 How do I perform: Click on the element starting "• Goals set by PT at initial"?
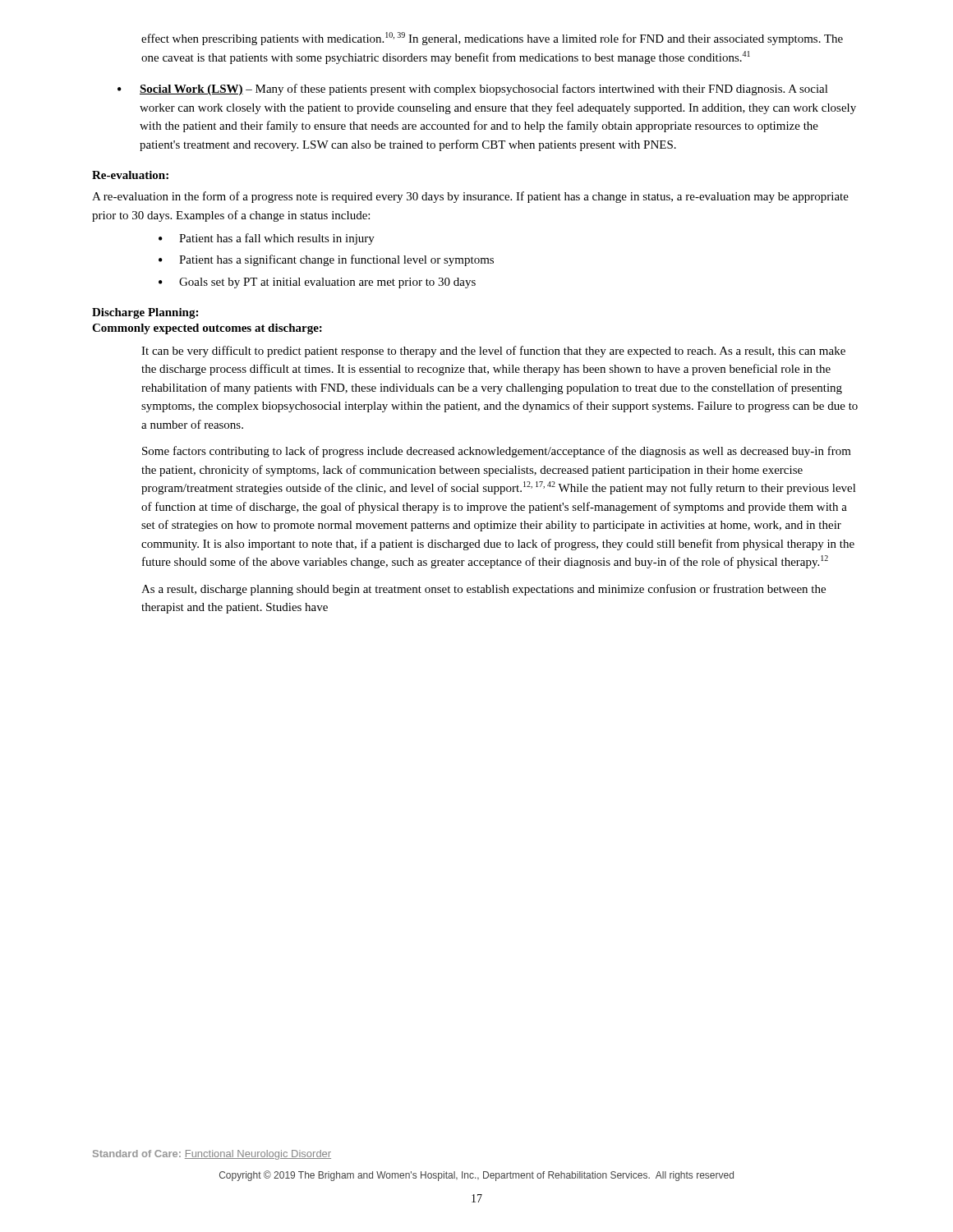pyautogui.click(x=317, y=282)
